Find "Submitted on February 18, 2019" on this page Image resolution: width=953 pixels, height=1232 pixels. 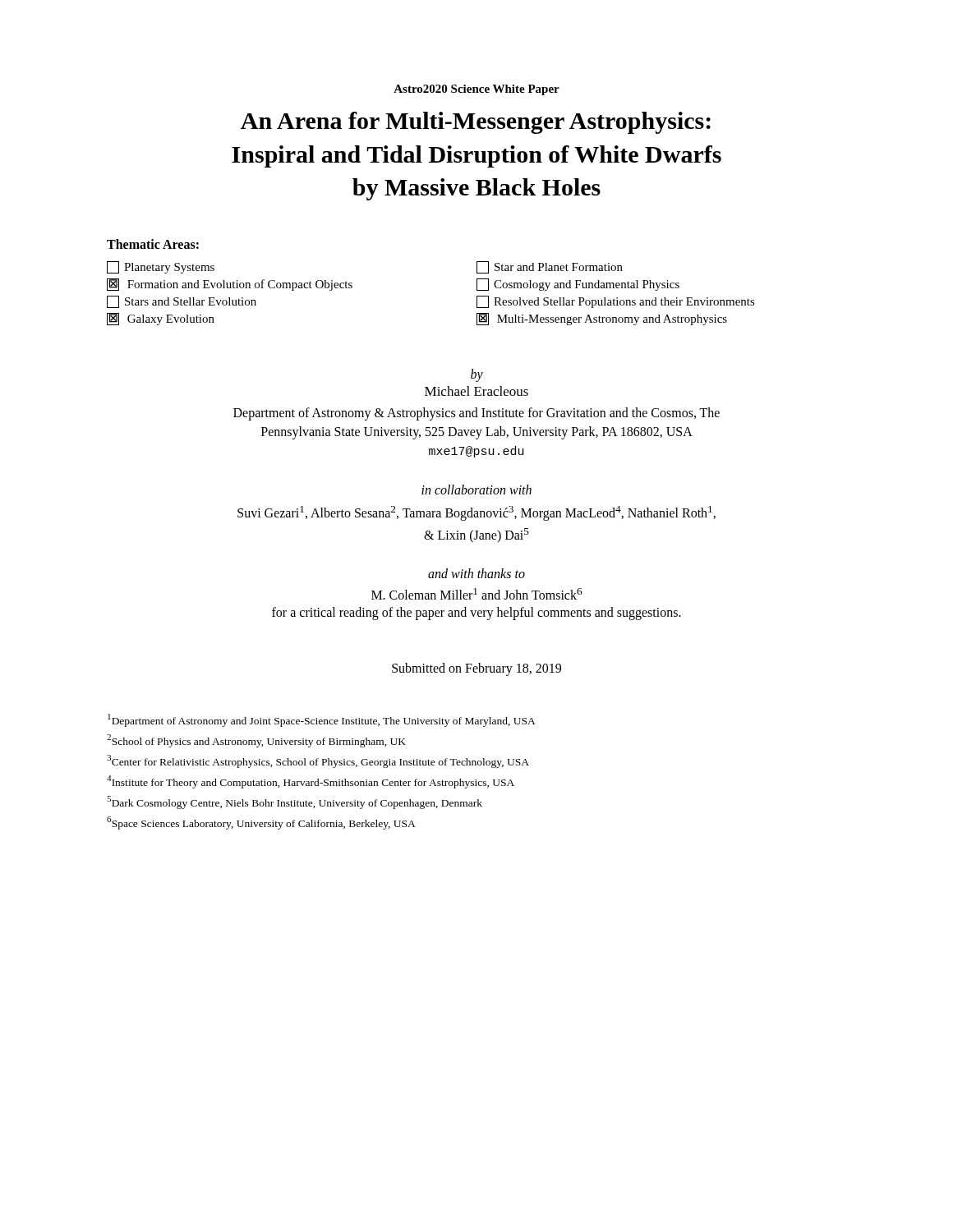click(476, 668)
